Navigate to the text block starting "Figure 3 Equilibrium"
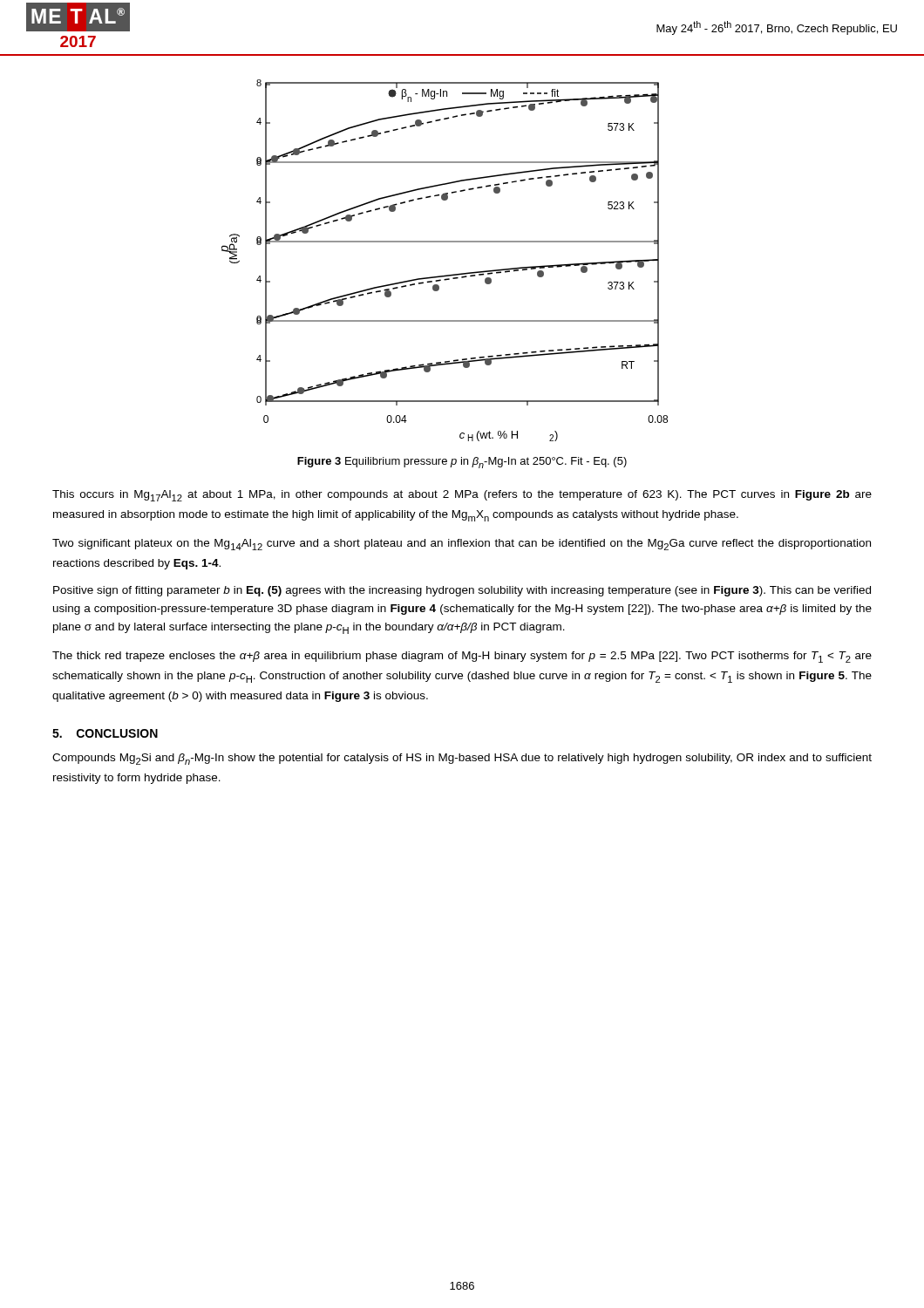This screenshot has height=1308, width=924. pos(462,462)
